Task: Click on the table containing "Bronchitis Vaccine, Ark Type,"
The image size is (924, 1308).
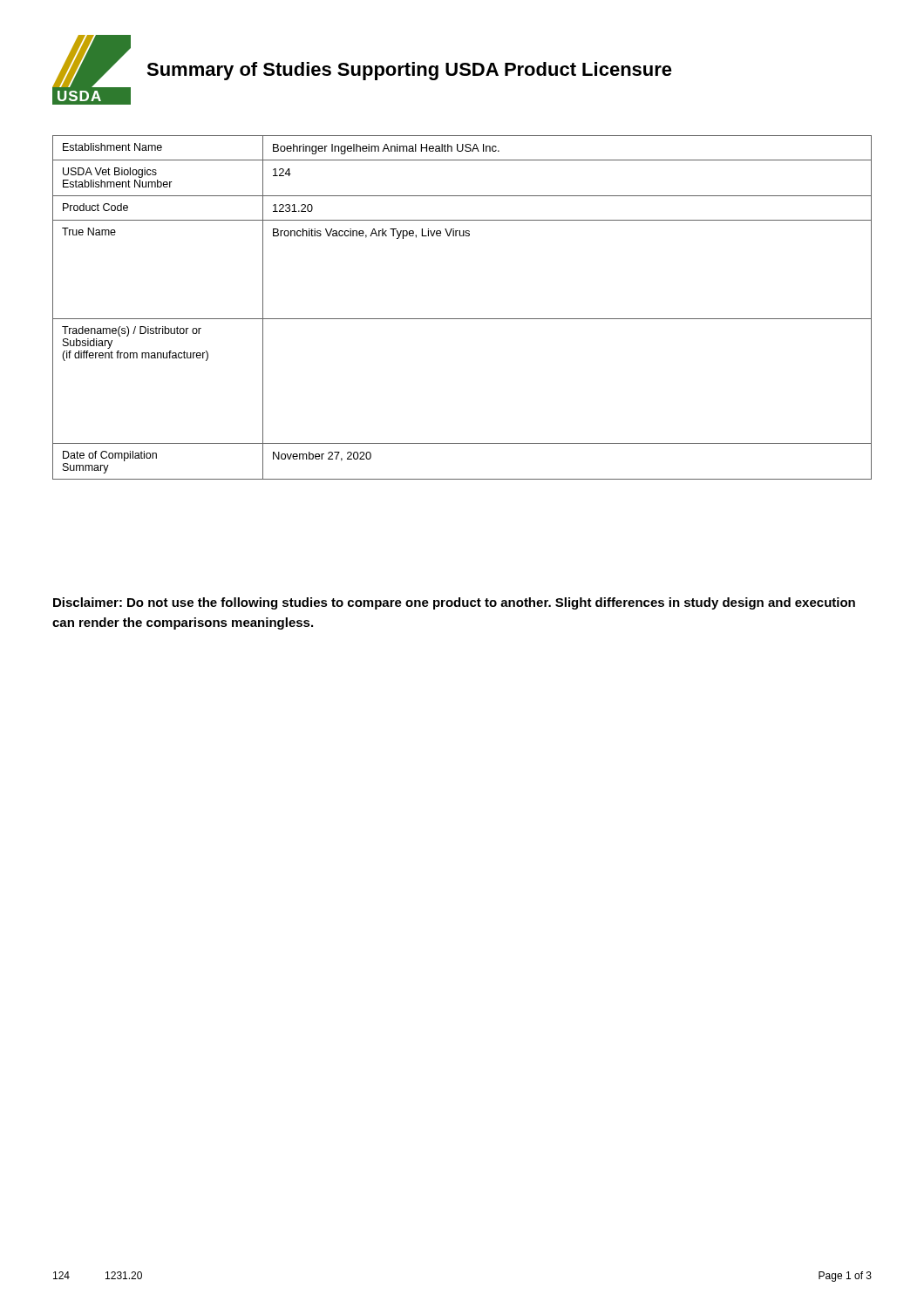Action: pos(462,307)
